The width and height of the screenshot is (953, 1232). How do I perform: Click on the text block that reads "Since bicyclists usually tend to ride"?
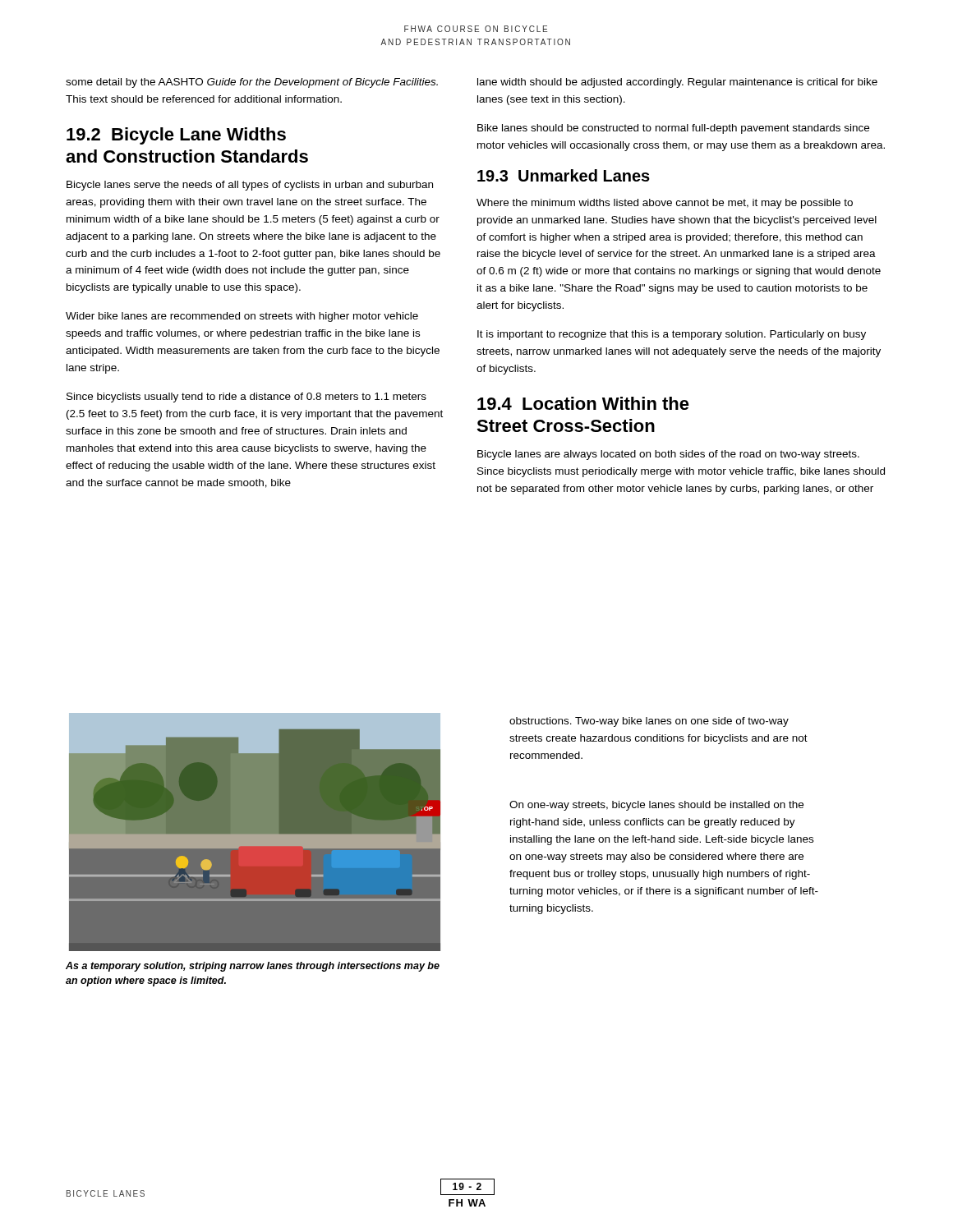[x=254, y=439]
